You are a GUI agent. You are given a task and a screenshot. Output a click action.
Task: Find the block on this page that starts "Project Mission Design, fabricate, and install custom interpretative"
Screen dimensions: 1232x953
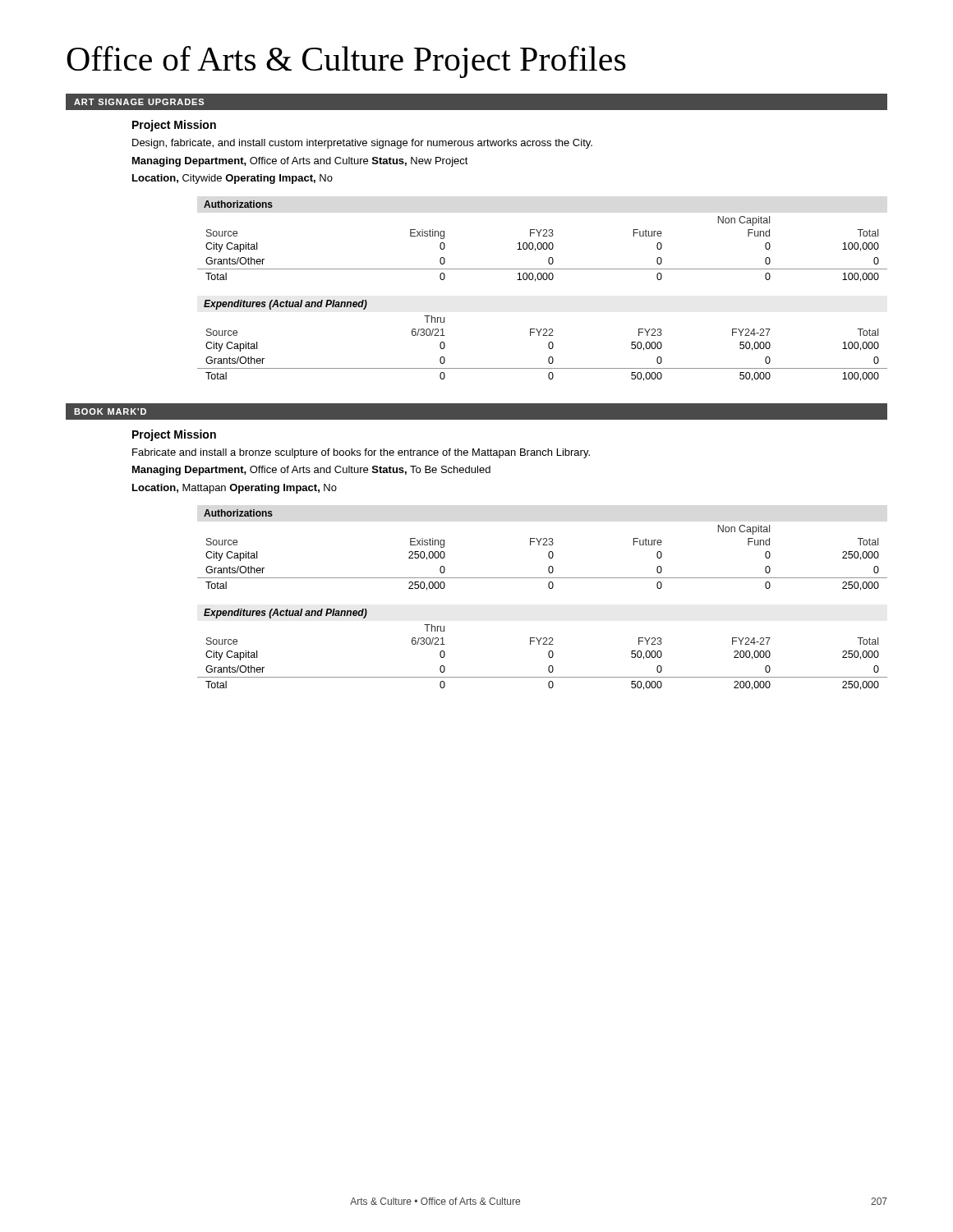point(509,152)
